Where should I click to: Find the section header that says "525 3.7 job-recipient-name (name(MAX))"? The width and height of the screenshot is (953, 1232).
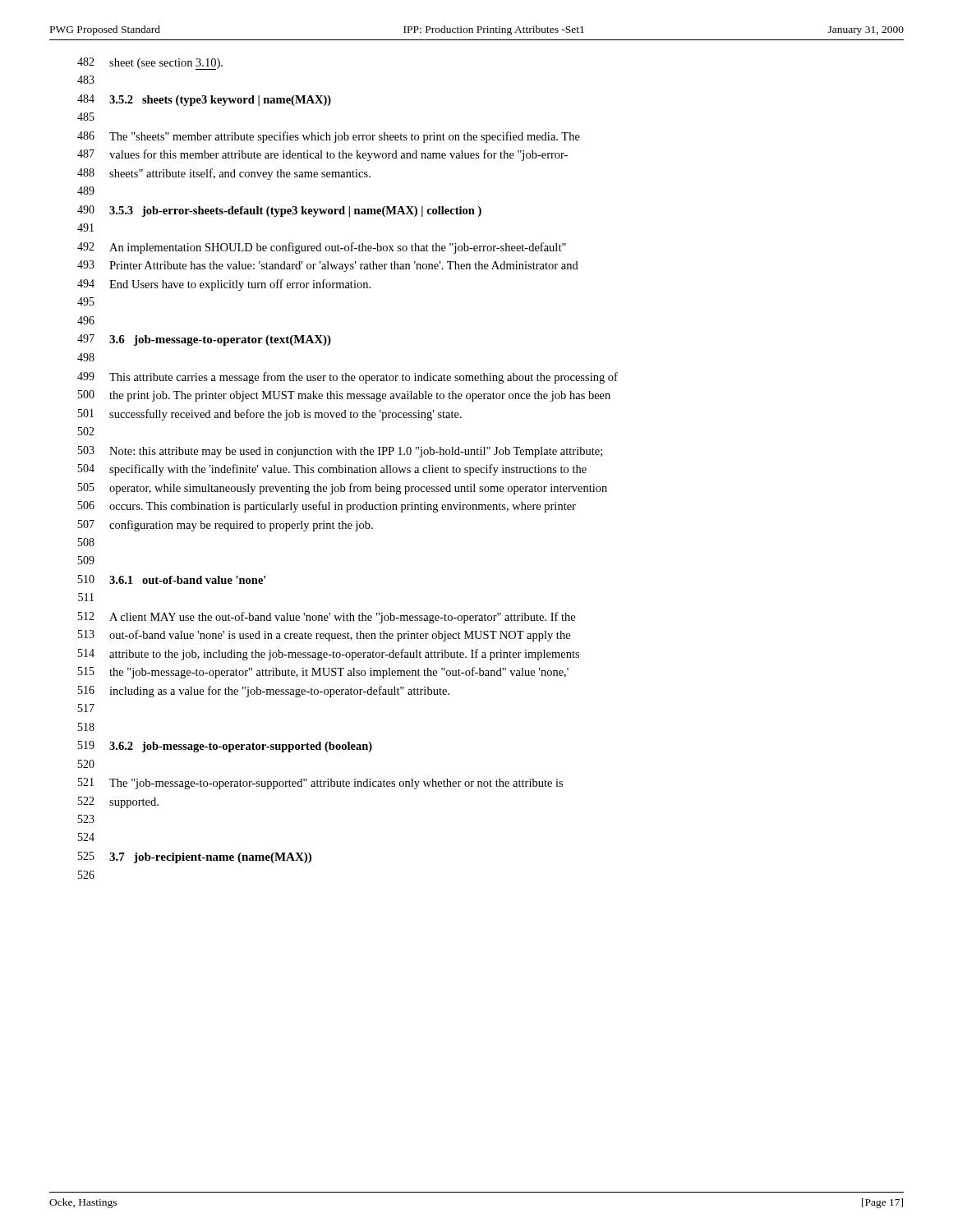(x=195, y=857)
